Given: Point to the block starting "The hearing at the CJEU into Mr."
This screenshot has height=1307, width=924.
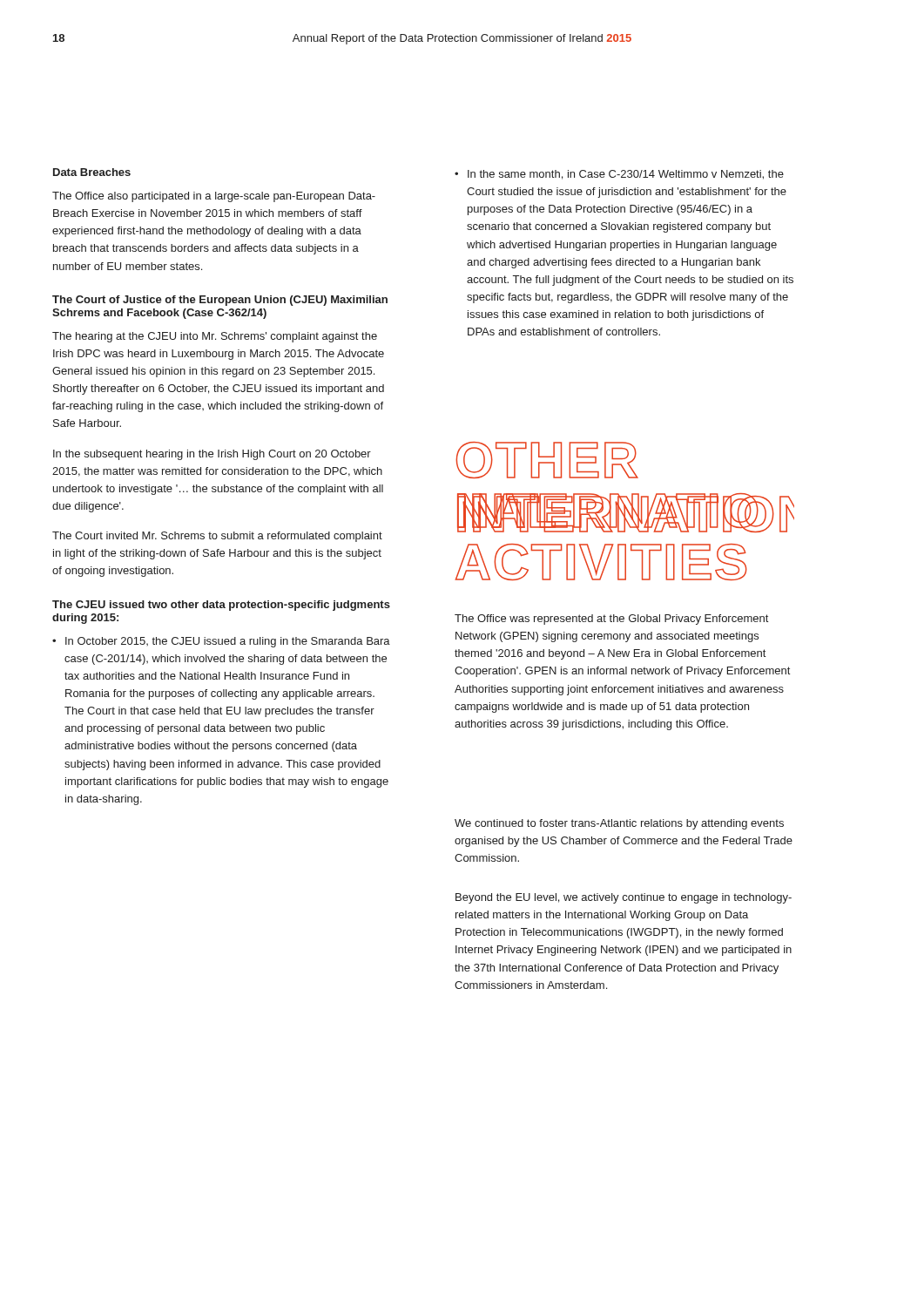Looking at the screenshot, I should [x=218, y=379].
